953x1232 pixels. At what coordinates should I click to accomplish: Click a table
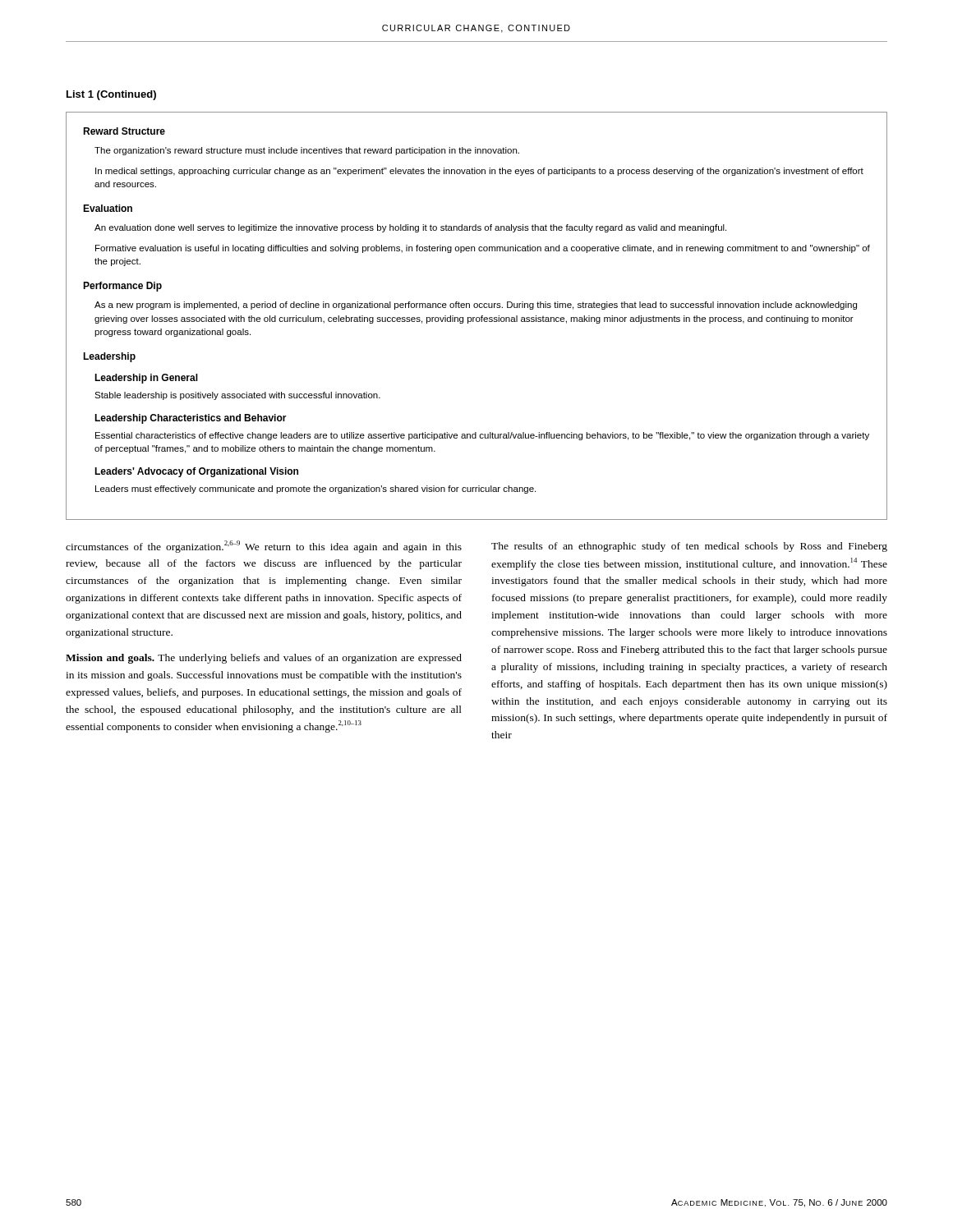[476, 316]
